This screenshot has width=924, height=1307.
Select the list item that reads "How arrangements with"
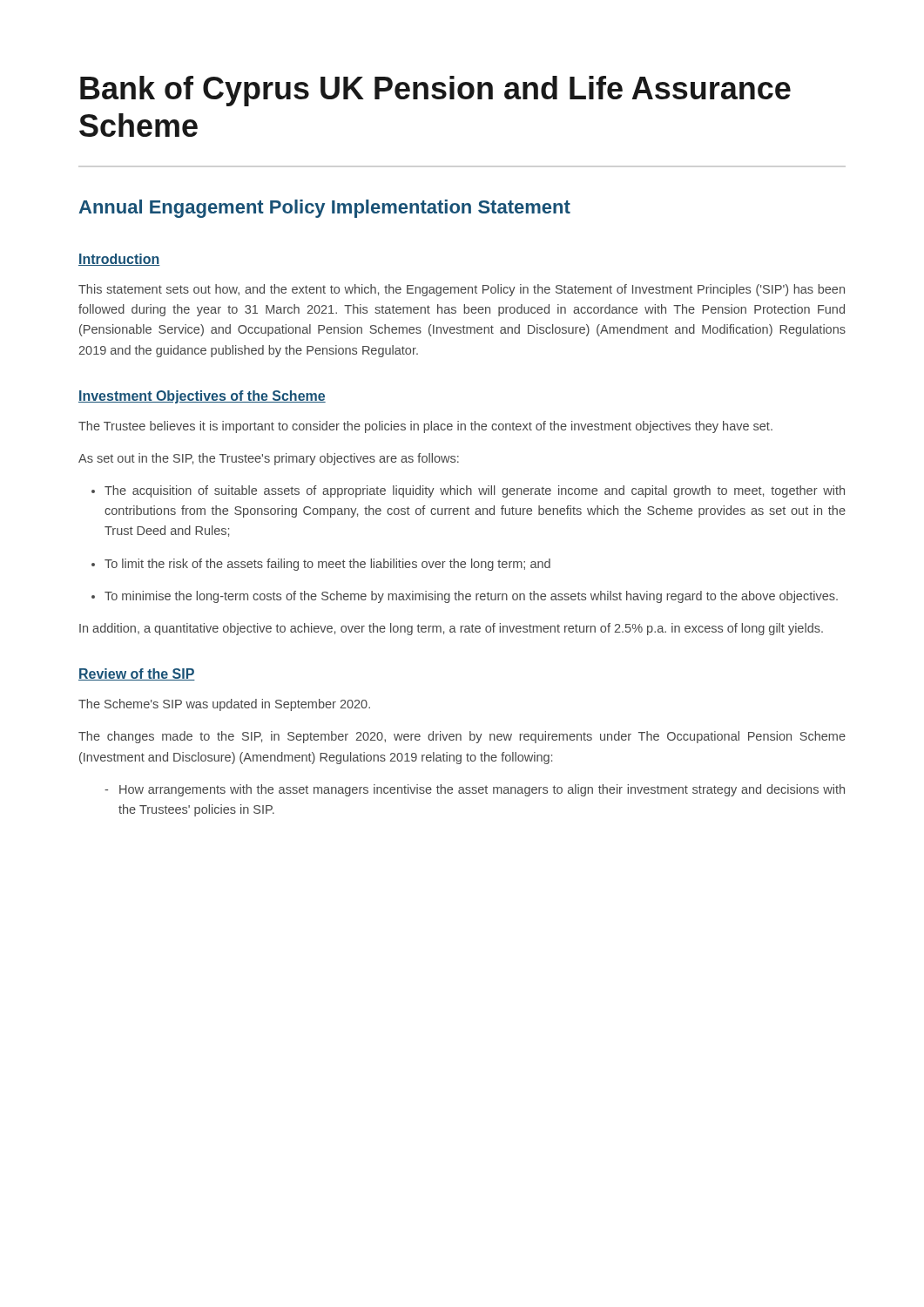(462, 800)
